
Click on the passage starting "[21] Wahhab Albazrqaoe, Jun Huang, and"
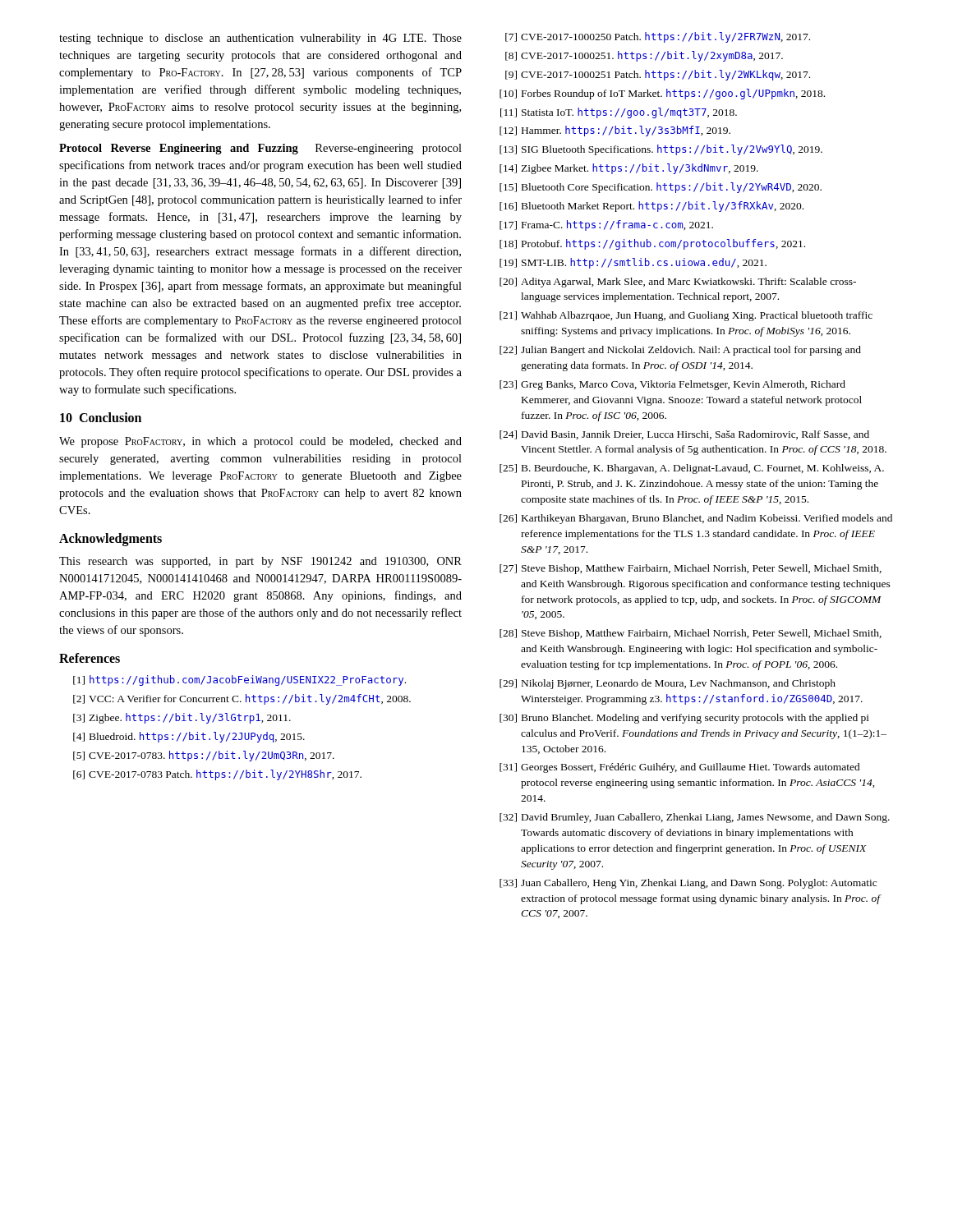pos(693,324)
